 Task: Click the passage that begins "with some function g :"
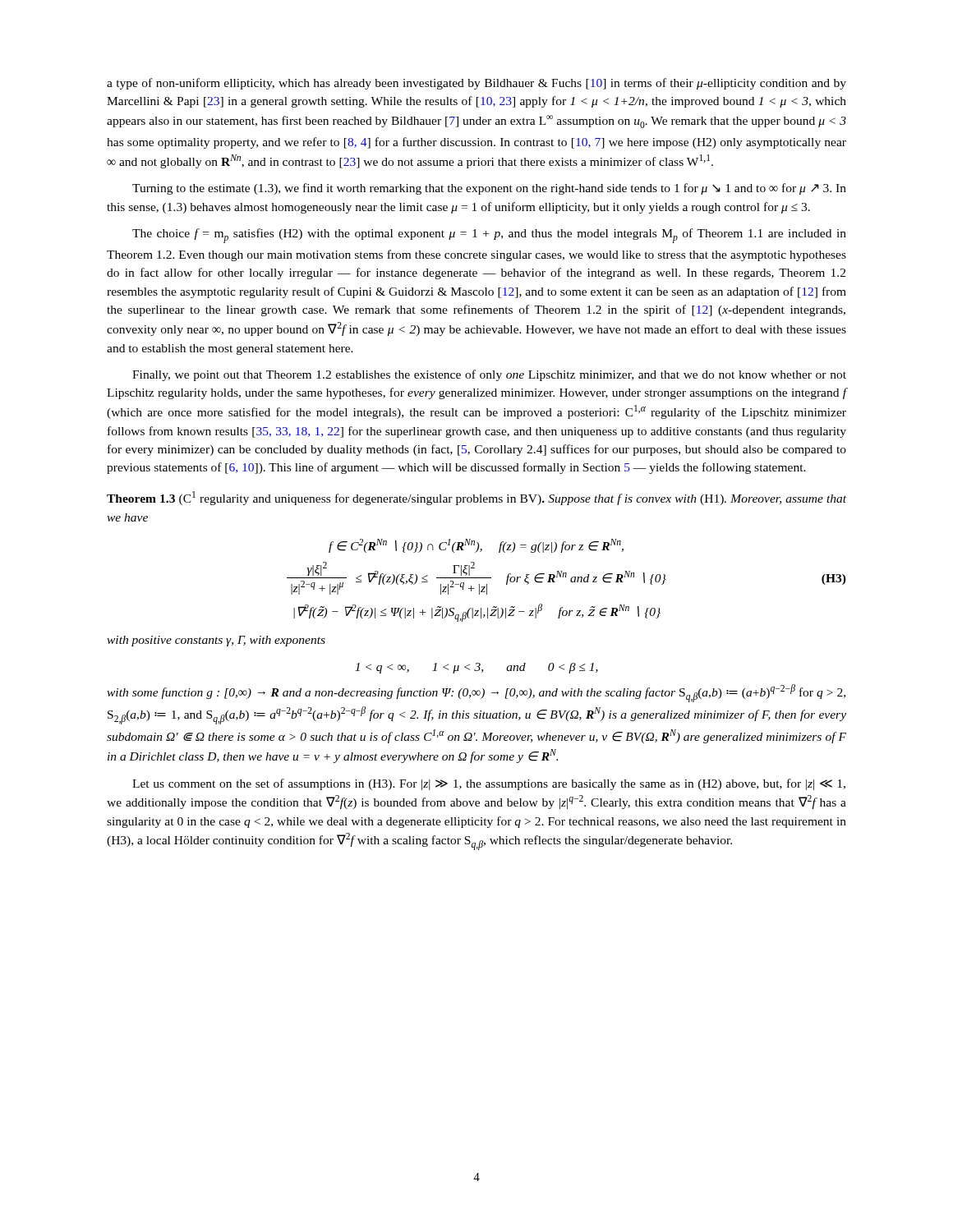[x=476, y=724]
